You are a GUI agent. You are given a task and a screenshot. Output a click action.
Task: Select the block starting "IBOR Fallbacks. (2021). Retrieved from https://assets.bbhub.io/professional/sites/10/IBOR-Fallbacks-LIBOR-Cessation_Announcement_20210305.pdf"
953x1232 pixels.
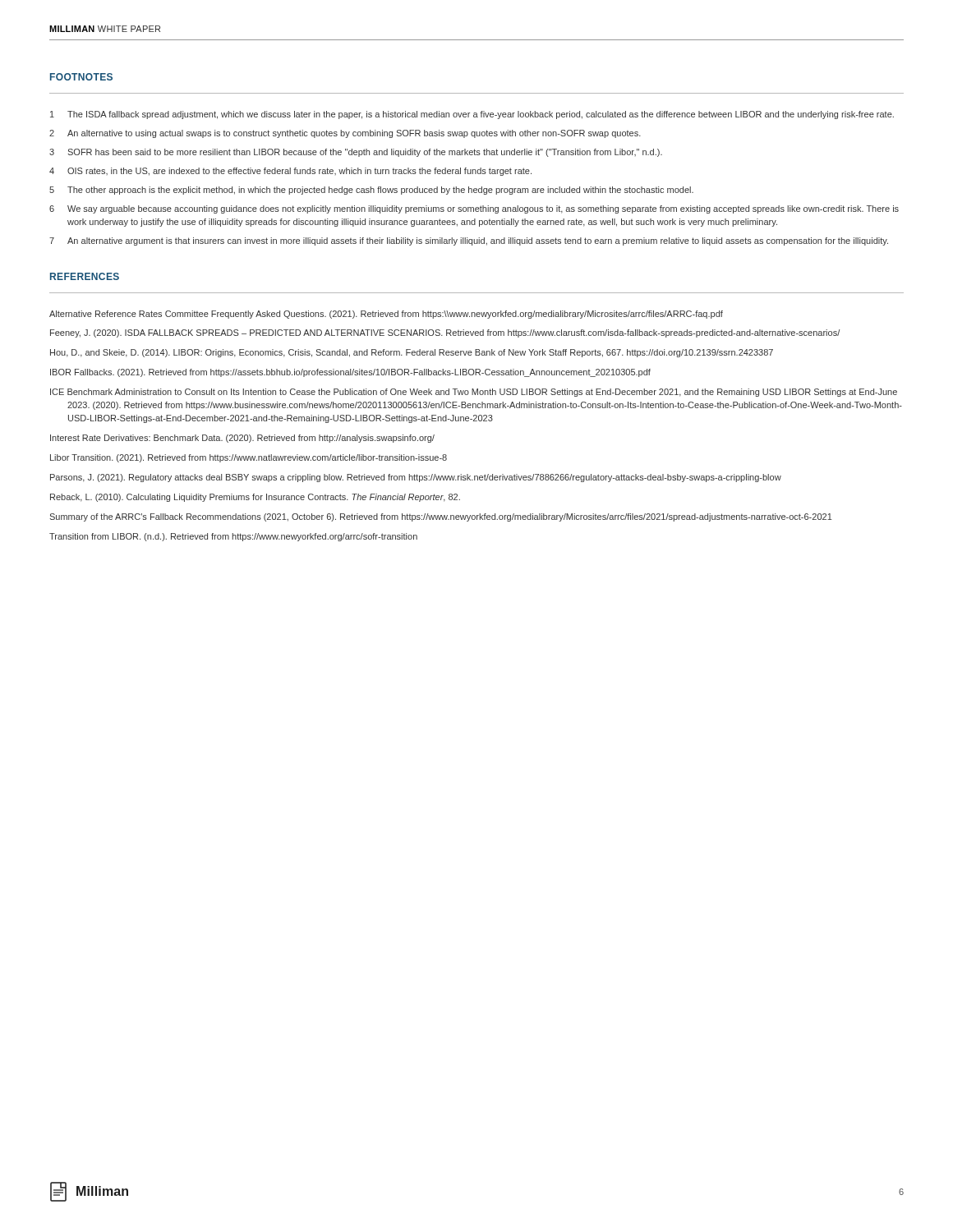tap(350, 372)
